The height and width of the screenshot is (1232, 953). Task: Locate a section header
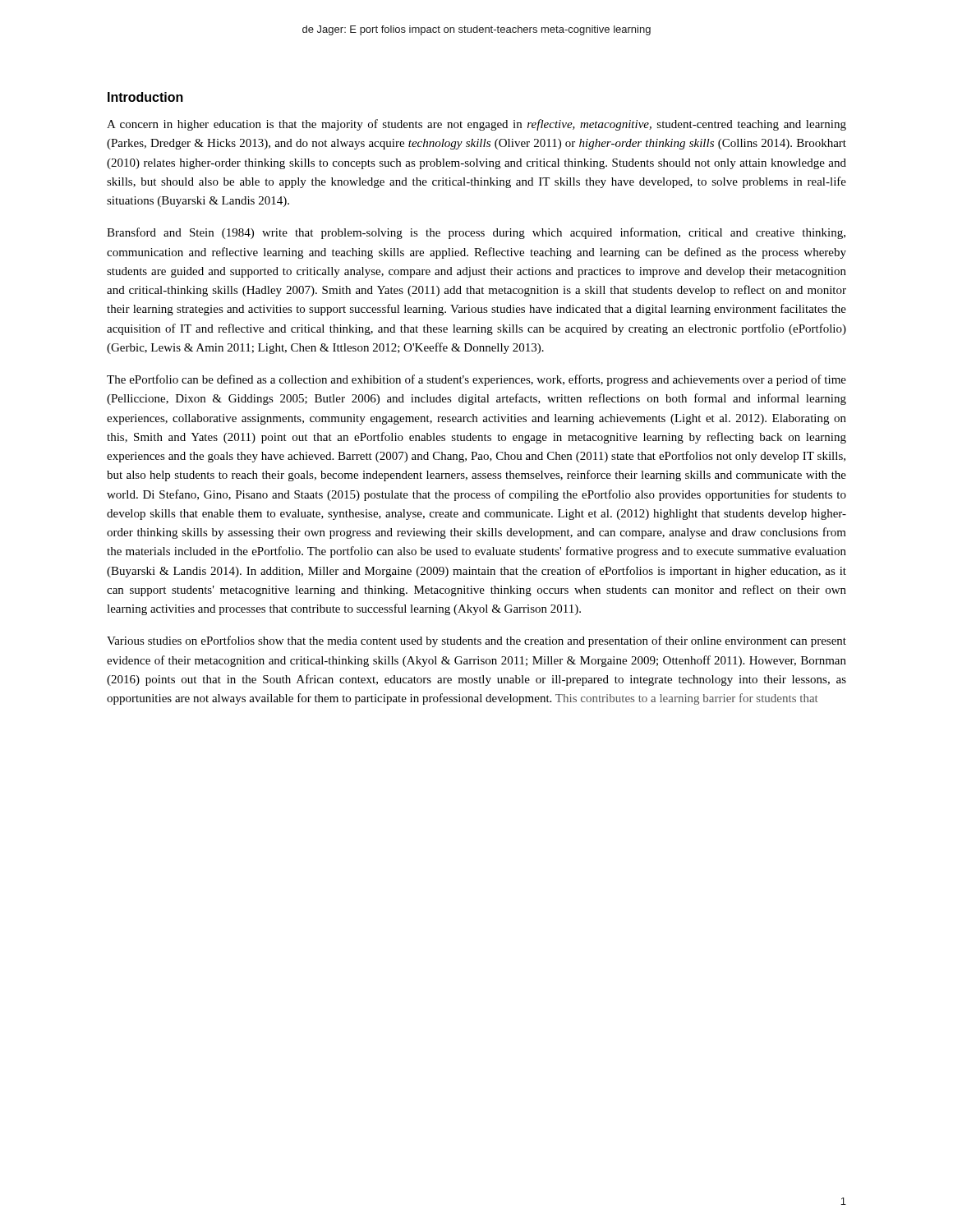pyautogui.click(x=145, y=97)
